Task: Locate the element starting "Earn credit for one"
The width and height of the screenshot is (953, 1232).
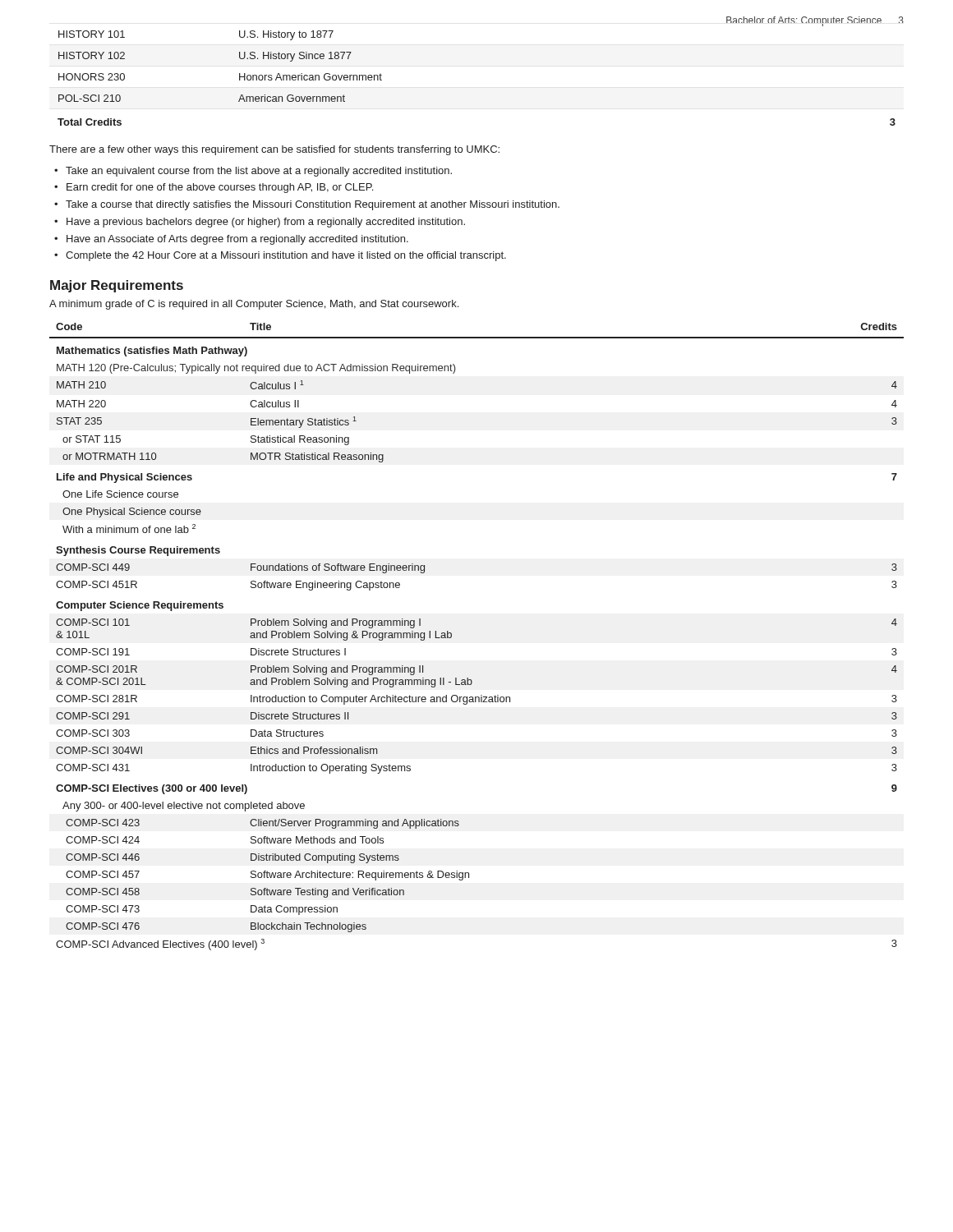Action: pyautogui.click(x=220, y=187)
